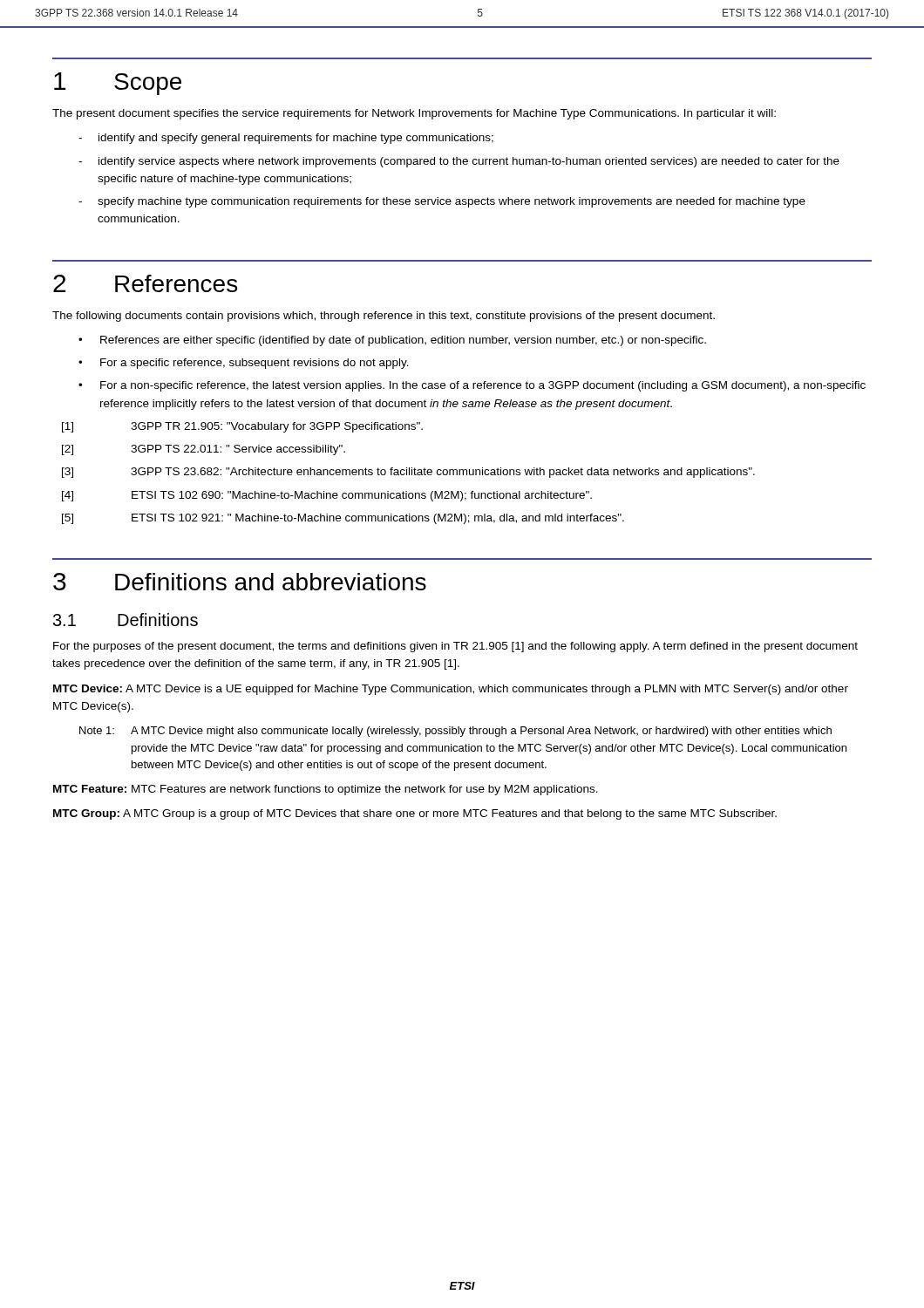Find the list item with the text "• For a specific"

click(244, 363)
